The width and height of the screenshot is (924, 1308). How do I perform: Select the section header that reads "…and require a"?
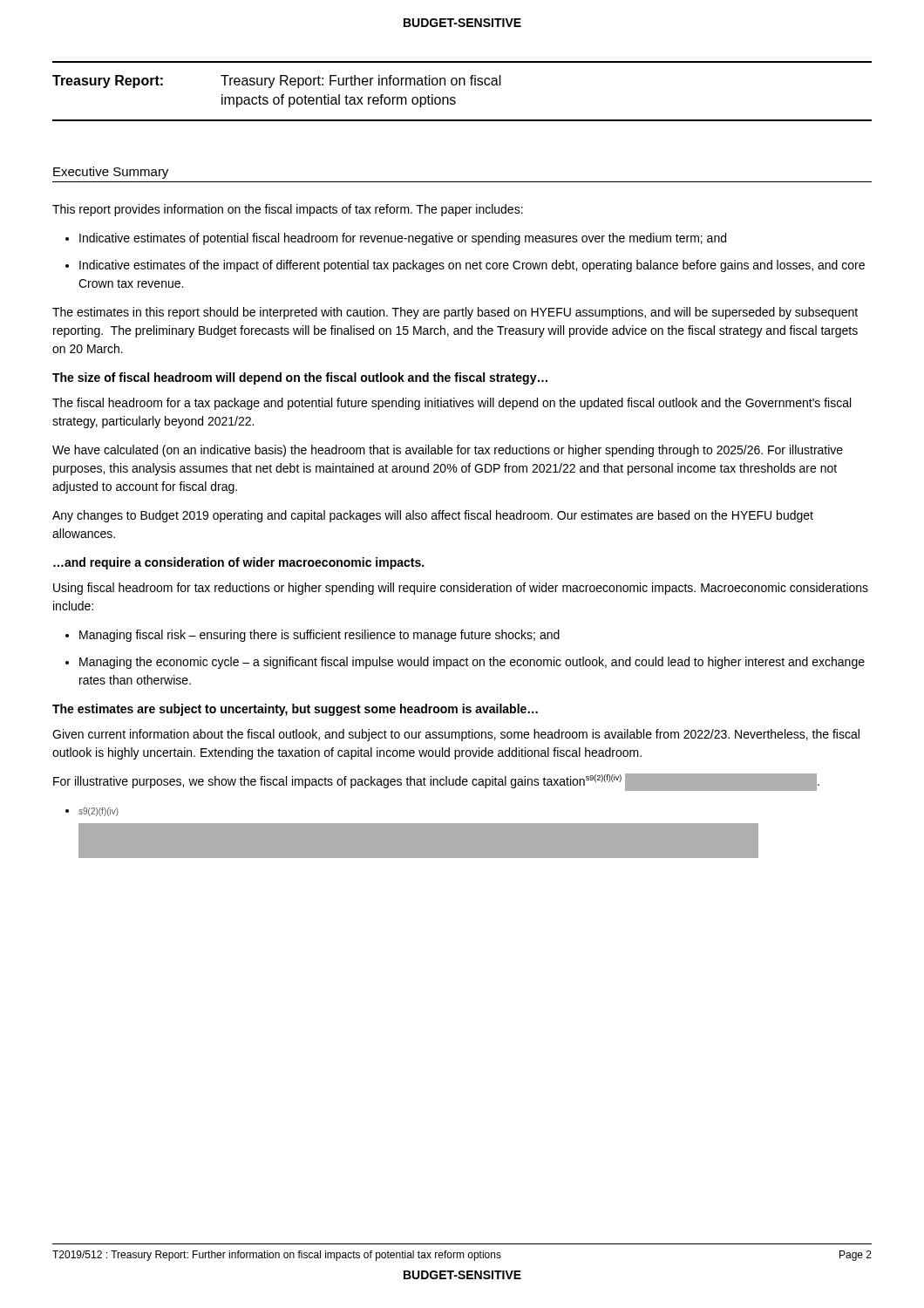pyautogui.click(x=238, y=563)
